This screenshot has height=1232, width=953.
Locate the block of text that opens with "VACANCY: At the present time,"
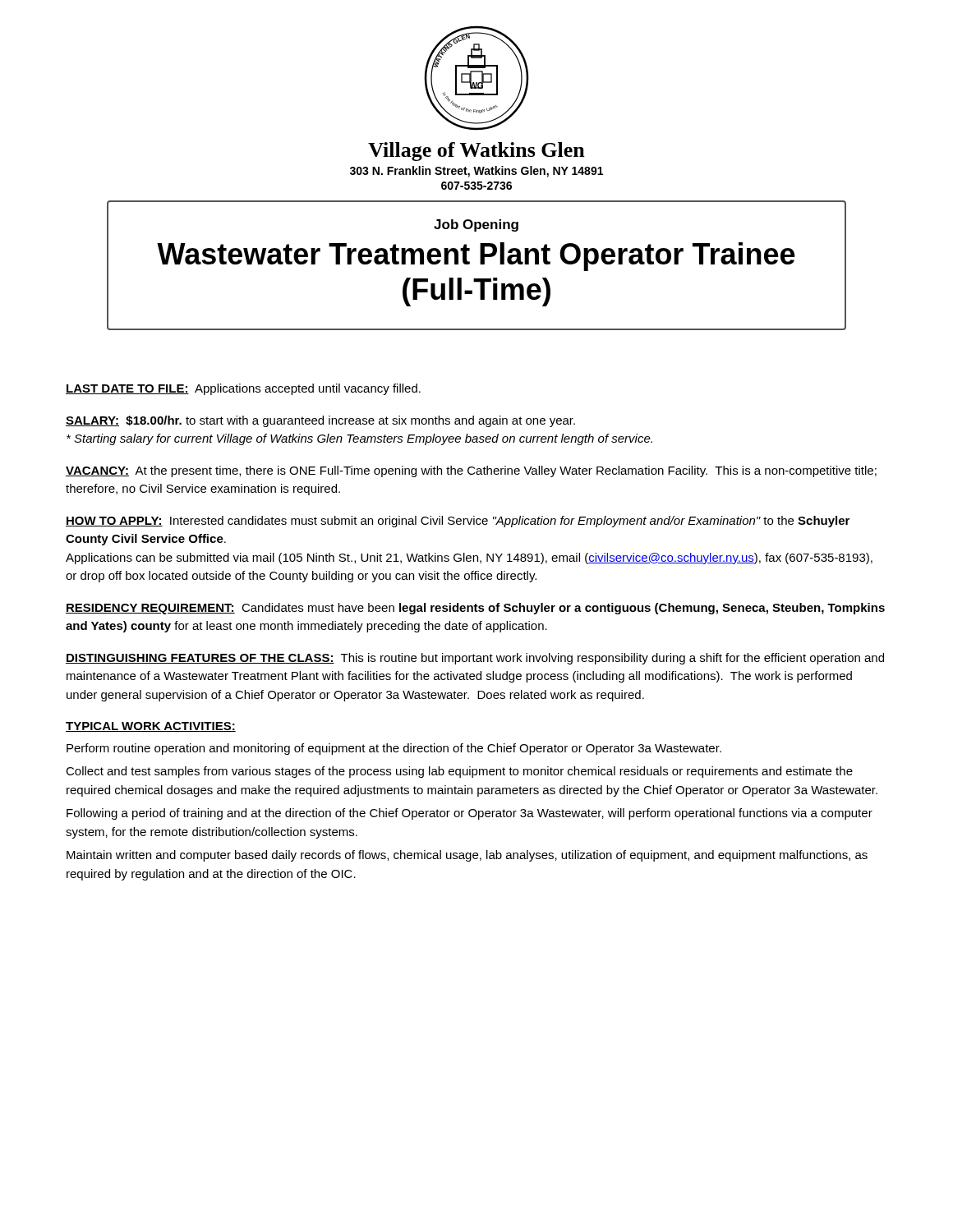click(476, 480)
